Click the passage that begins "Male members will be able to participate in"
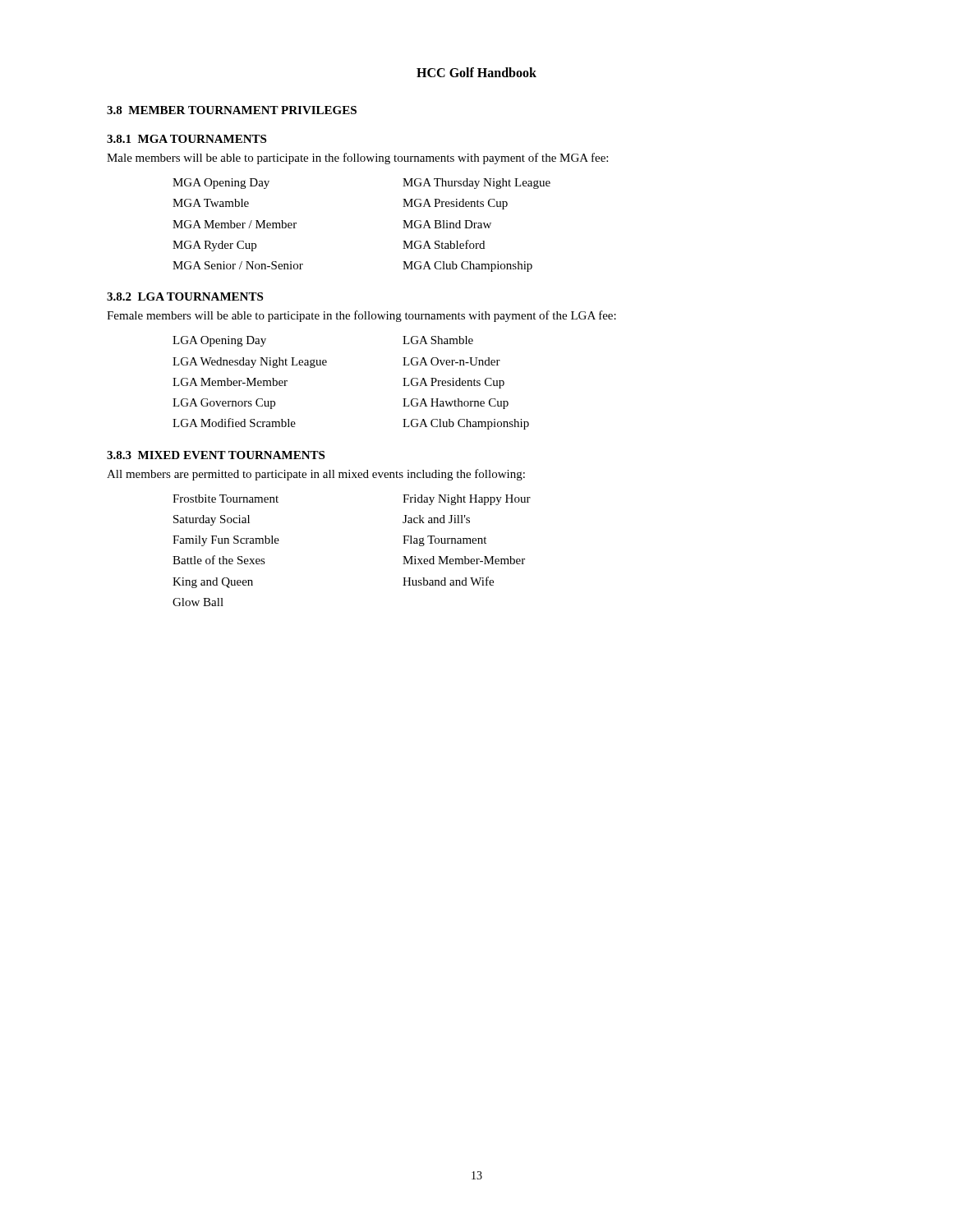953x1232 pixels. 358,158
